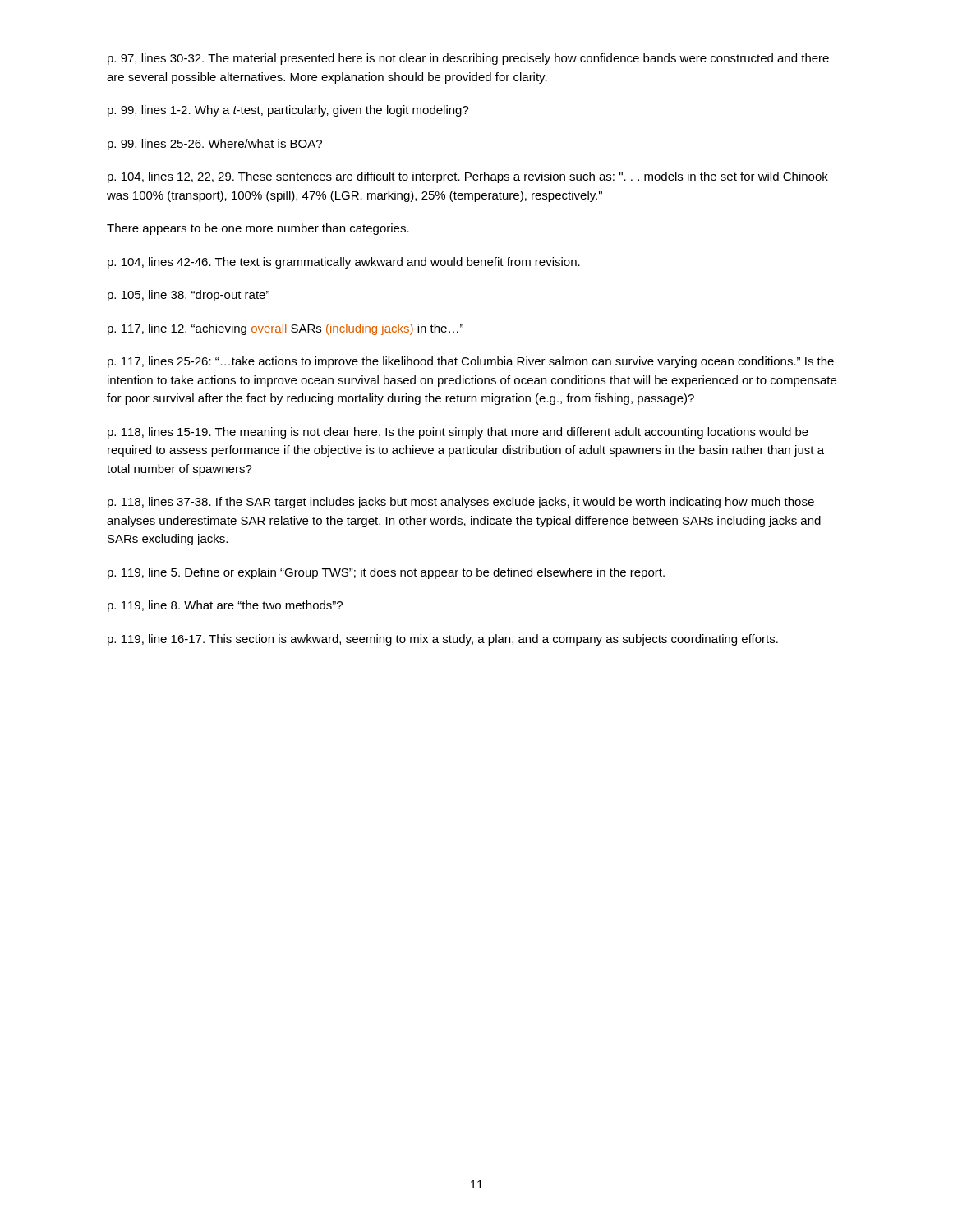Screen dimensions: 1232x953
Task: Where is the passage that starts "p. 119, line 8. What are"?
Action: 225,605
